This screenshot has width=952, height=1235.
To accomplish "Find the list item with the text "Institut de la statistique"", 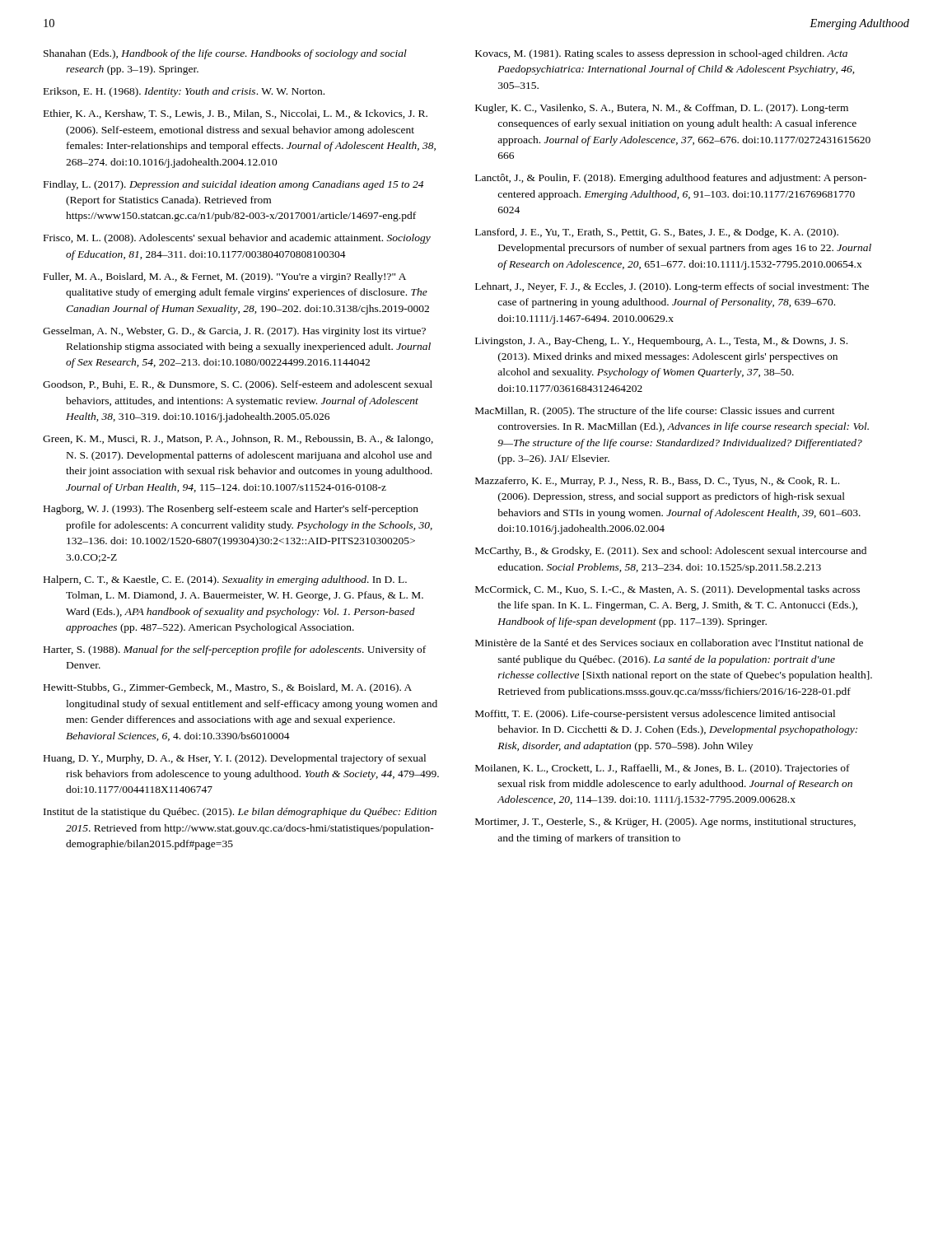I will point(240,828).
